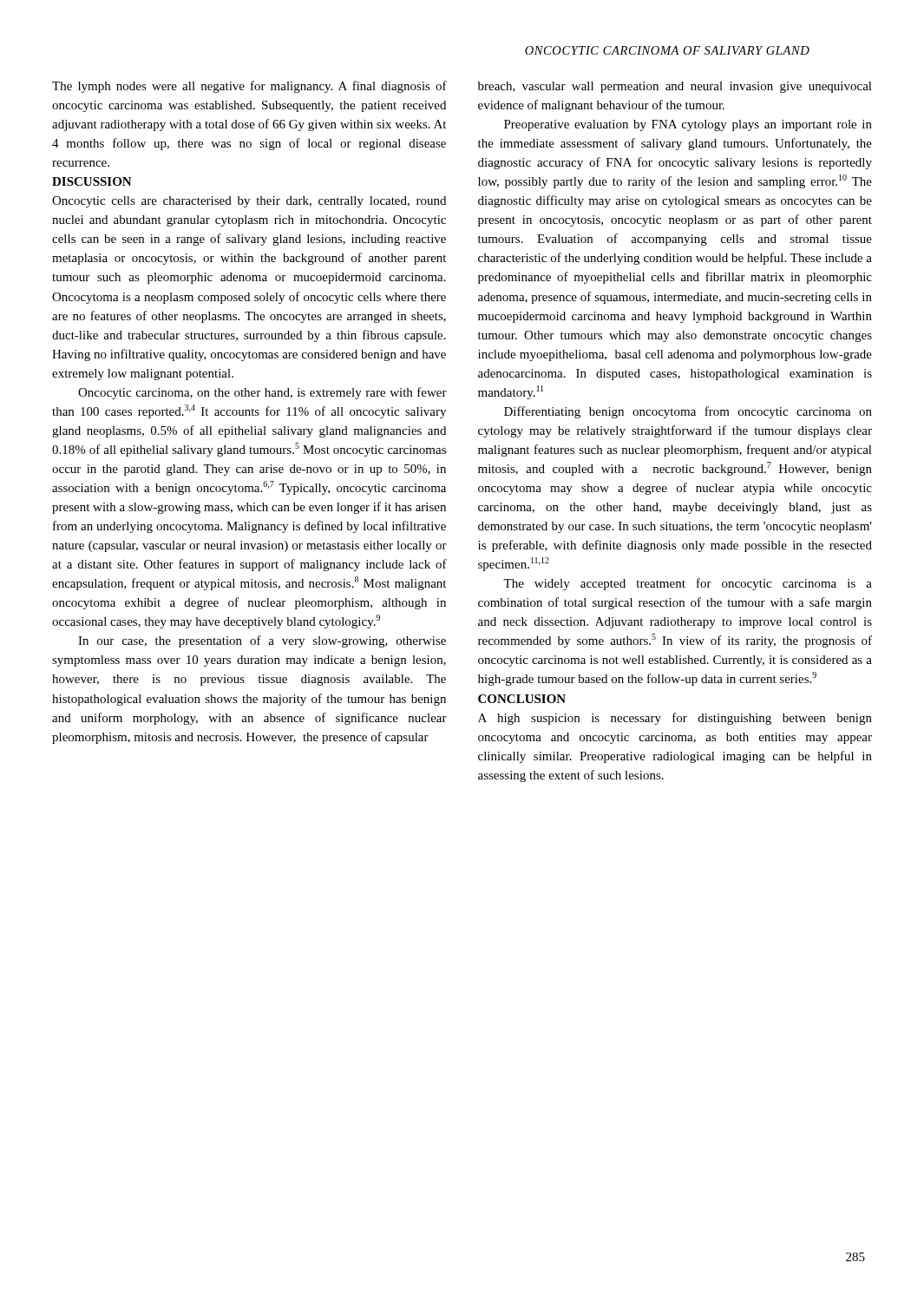The image size is (924, 1302).
Task: Find the text block that reads "The lymph nodes were all negative for malignancy."
Action: click(249, 124)
